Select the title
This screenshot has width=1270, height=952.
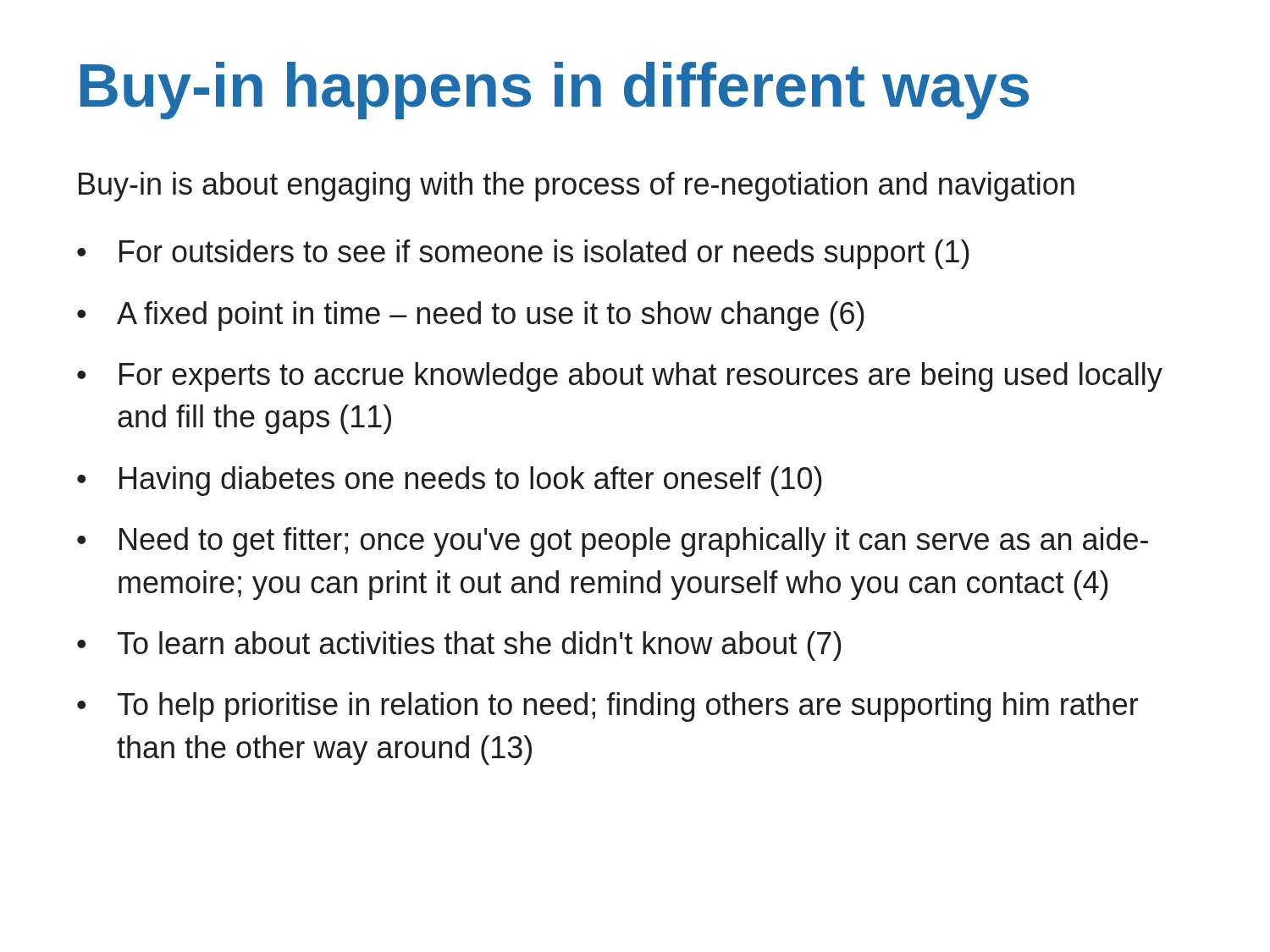tap(554, 85)
